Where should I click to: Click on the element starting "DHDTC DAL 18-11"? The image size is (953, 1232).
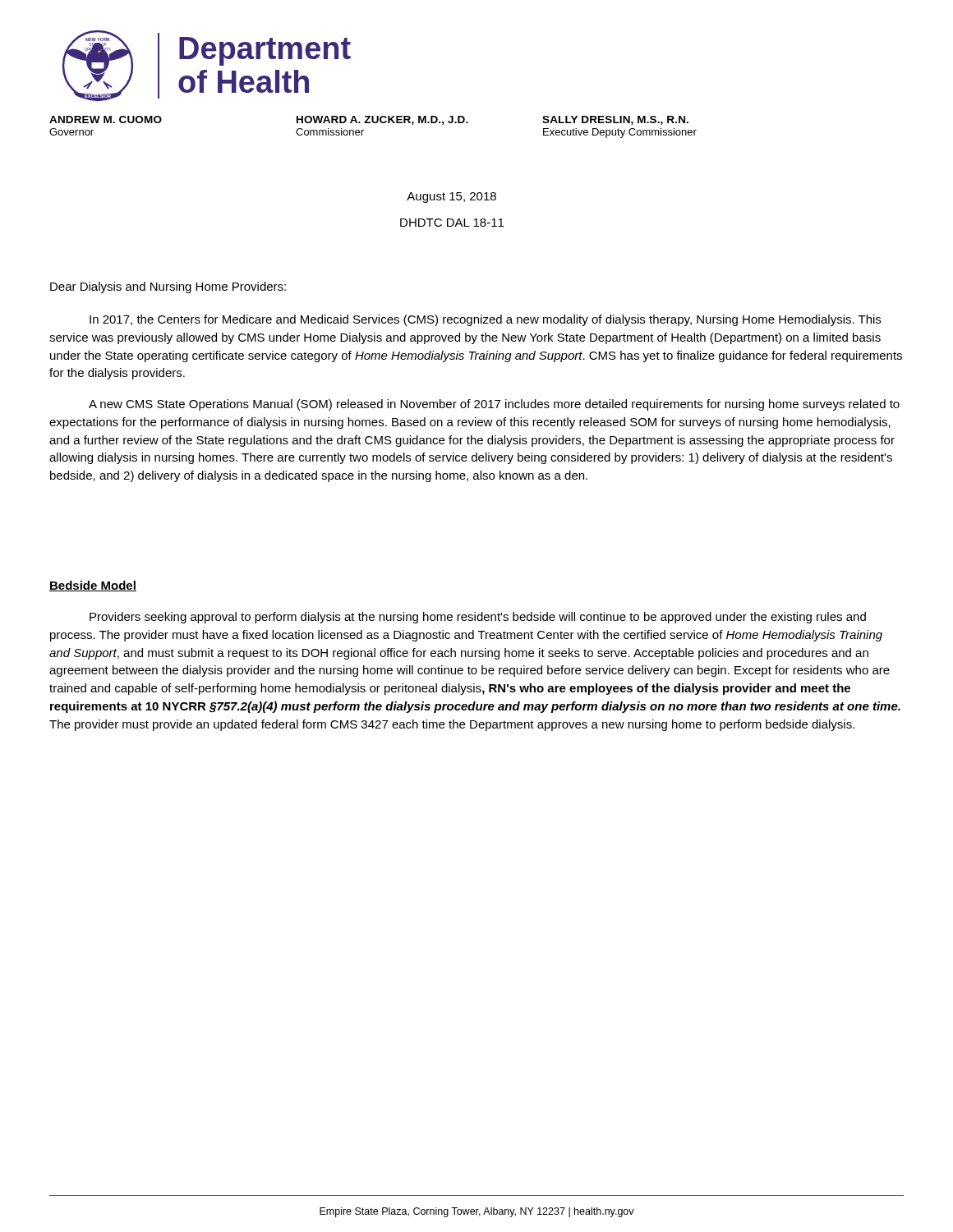point(452,222)
